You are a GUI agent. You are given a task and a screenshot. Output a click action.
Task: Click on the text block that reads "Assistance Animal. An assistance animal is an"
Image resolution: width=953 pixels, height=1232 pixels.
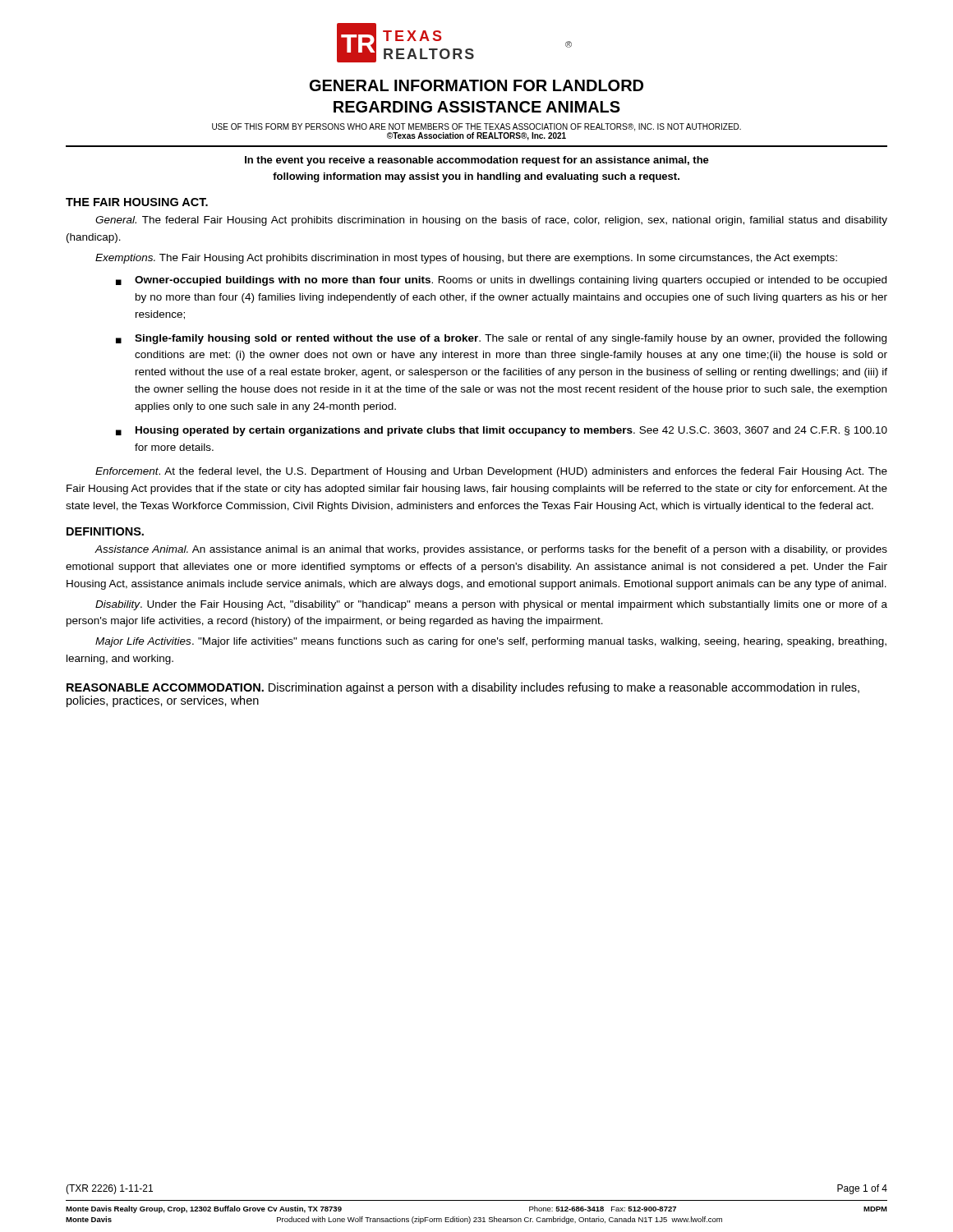pyautogui.click(x=476, y=566)
